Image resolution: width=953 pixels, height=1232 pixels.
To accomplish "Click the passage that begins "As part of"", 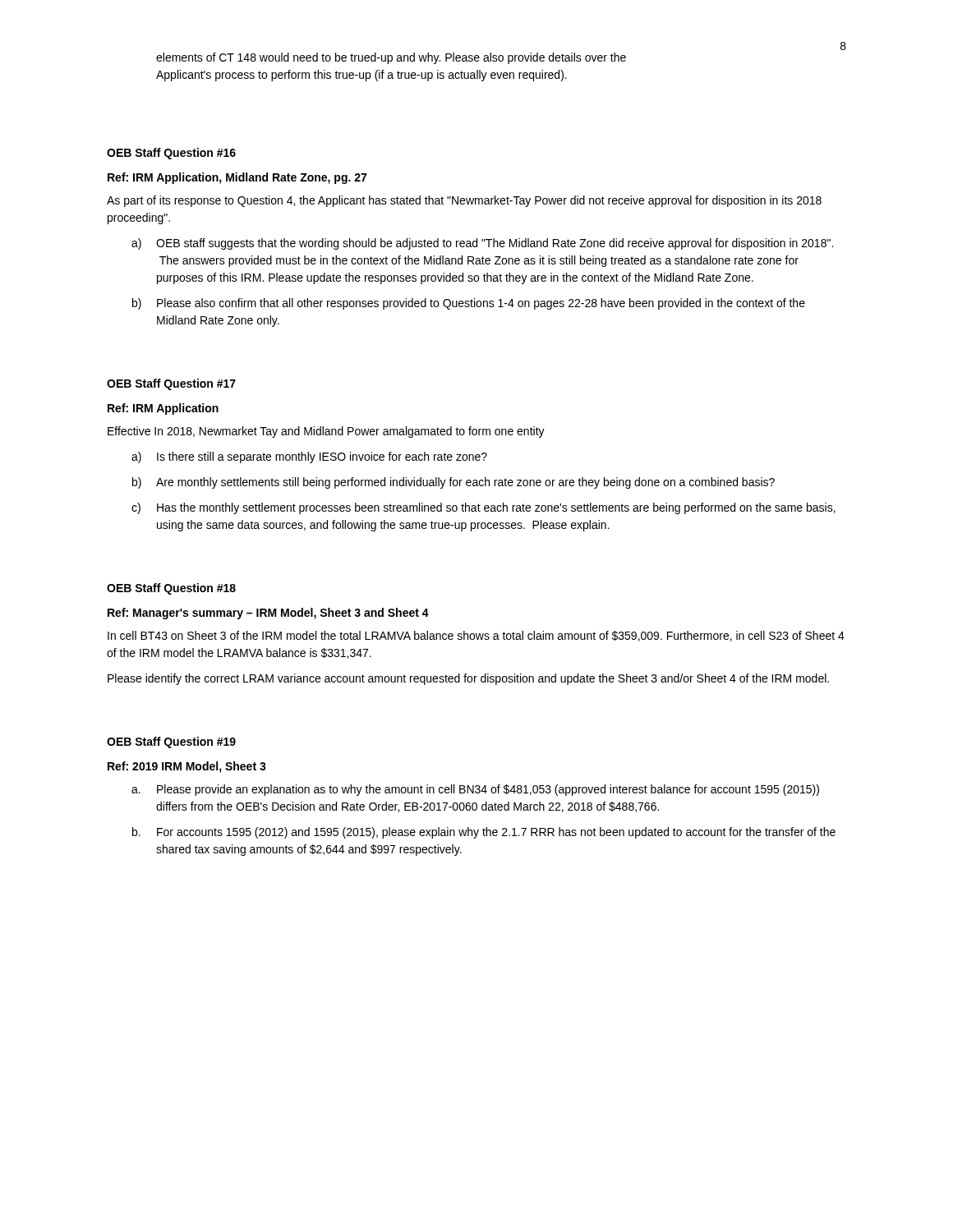I will pyautogui.click(x=464, y=209).
